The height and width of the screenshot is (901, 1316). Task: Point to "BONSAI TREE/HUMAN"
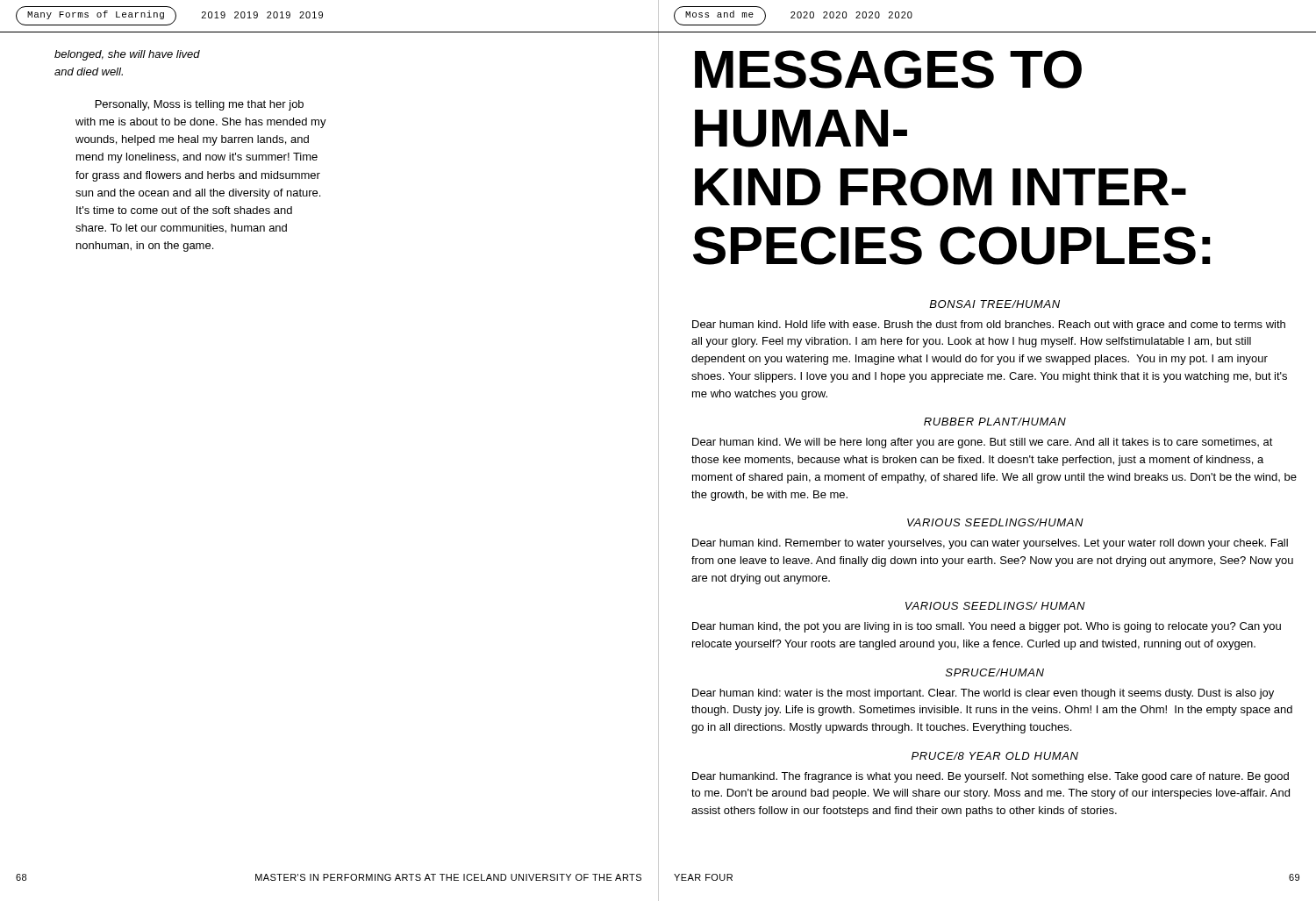[995, 304]
